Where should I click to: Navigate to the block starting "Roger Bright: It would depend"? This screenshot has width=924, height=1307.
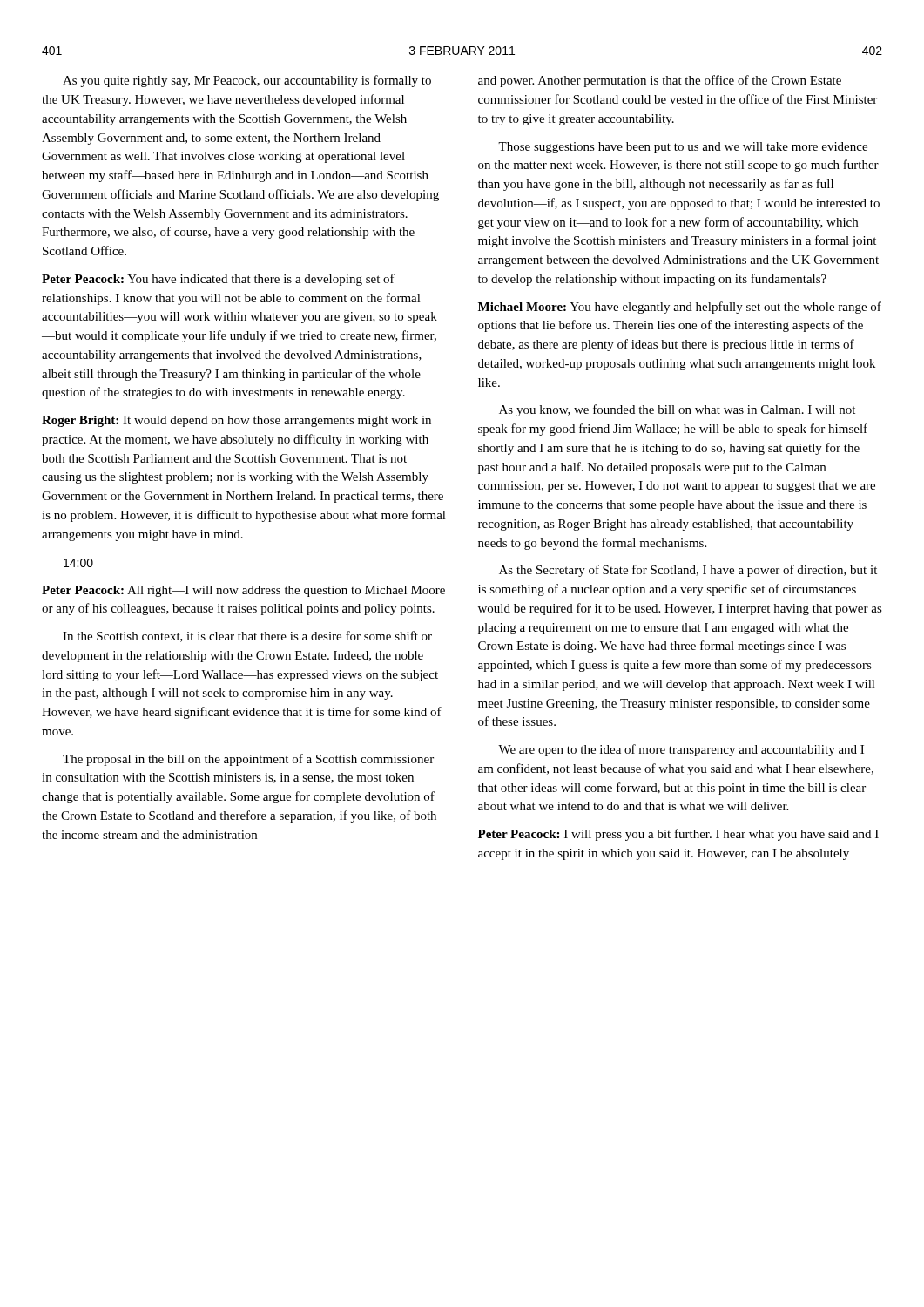tap(244, 478)
